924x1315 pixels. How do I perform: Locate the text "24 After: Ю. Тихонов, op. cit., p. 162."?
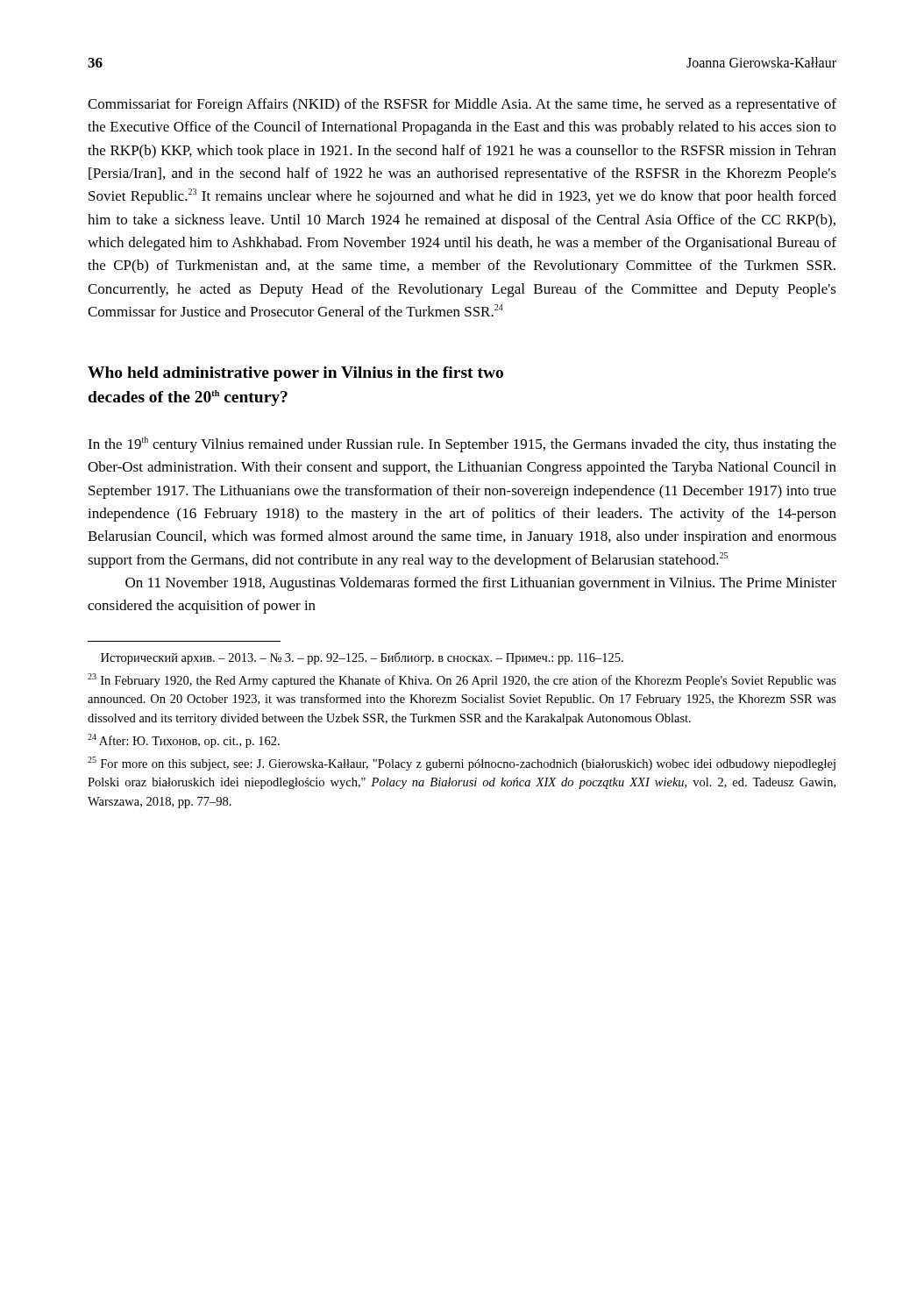point(184,740)
